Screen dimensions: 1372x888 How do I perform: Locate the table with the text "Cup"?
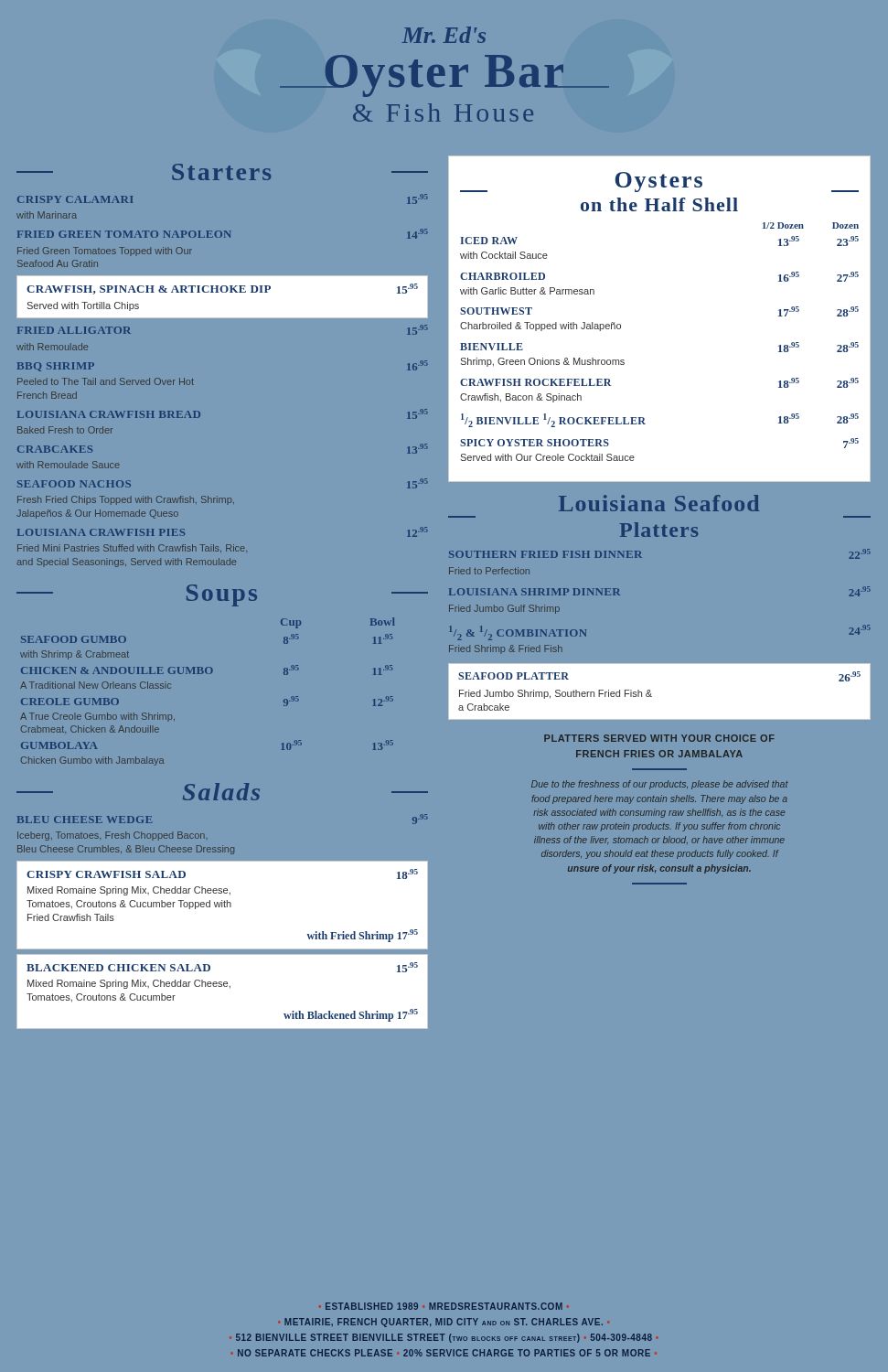point(222,691)
